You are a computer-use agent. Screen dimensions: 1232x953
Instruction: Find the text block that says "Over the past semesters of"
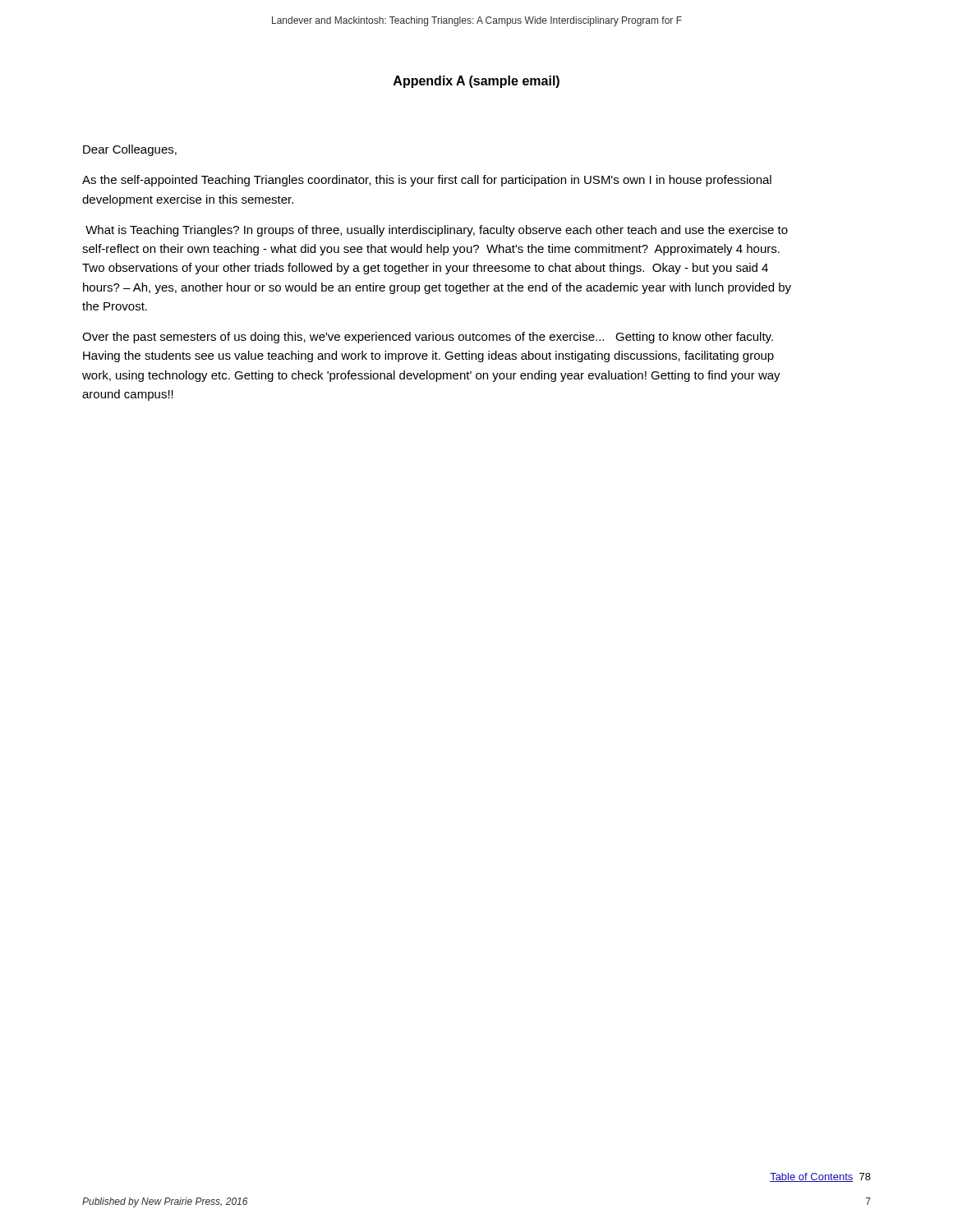tap(440, 365)
